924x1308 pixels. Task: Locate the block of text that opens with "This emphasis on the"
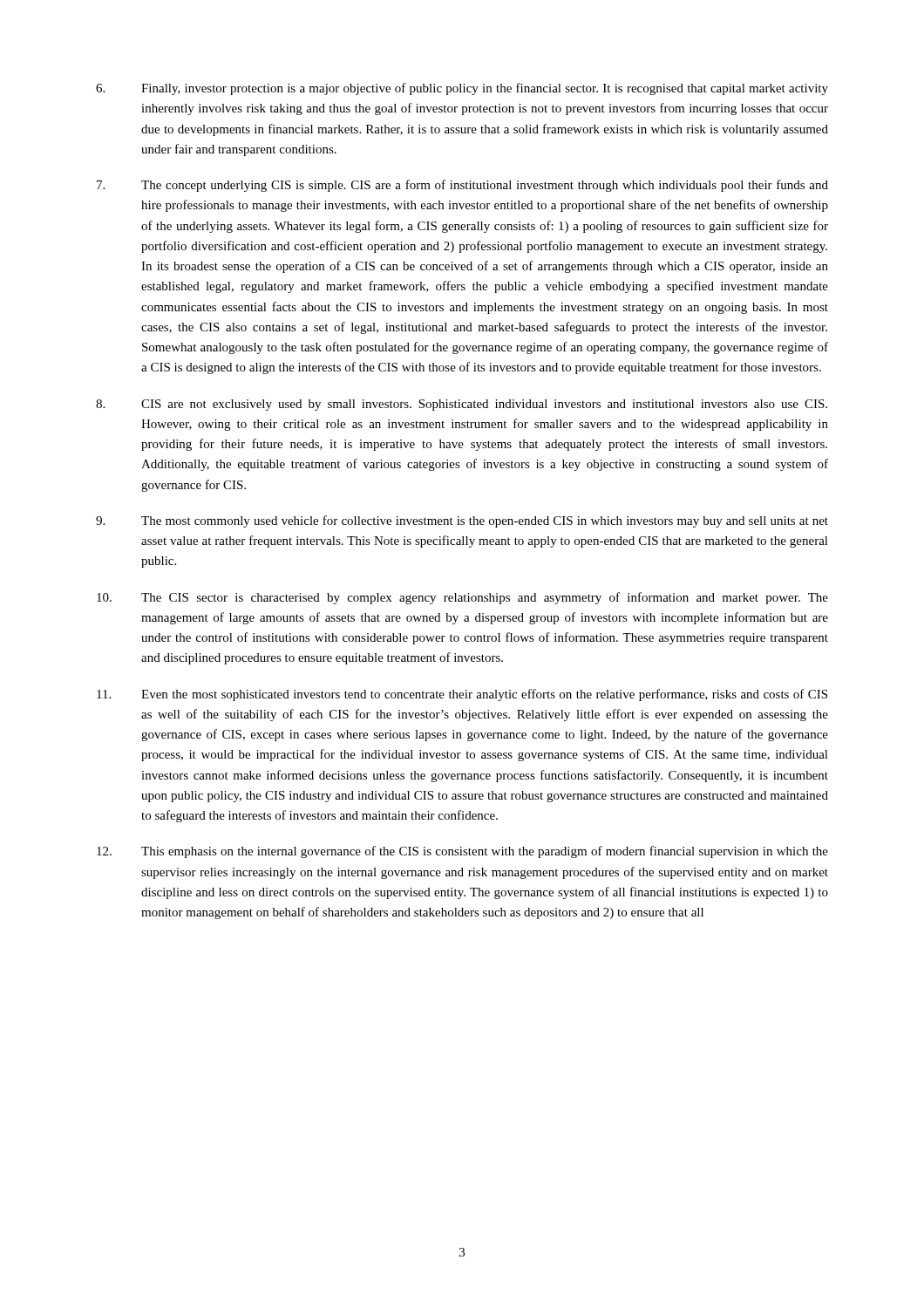click(462, 882)
